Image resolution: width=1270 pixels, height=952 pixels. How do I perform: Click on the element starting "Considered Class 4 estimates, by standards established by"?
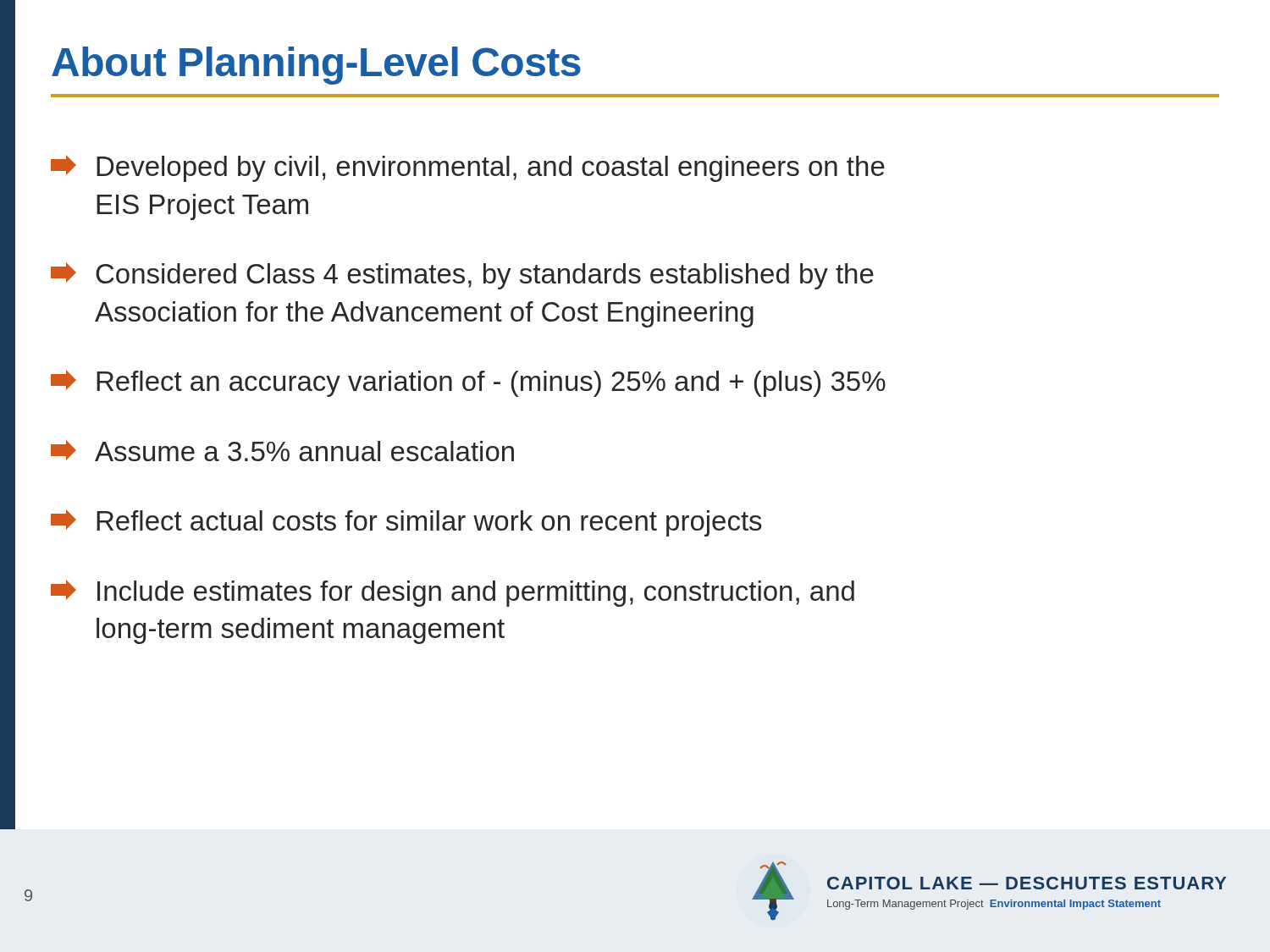click(463, 293)
